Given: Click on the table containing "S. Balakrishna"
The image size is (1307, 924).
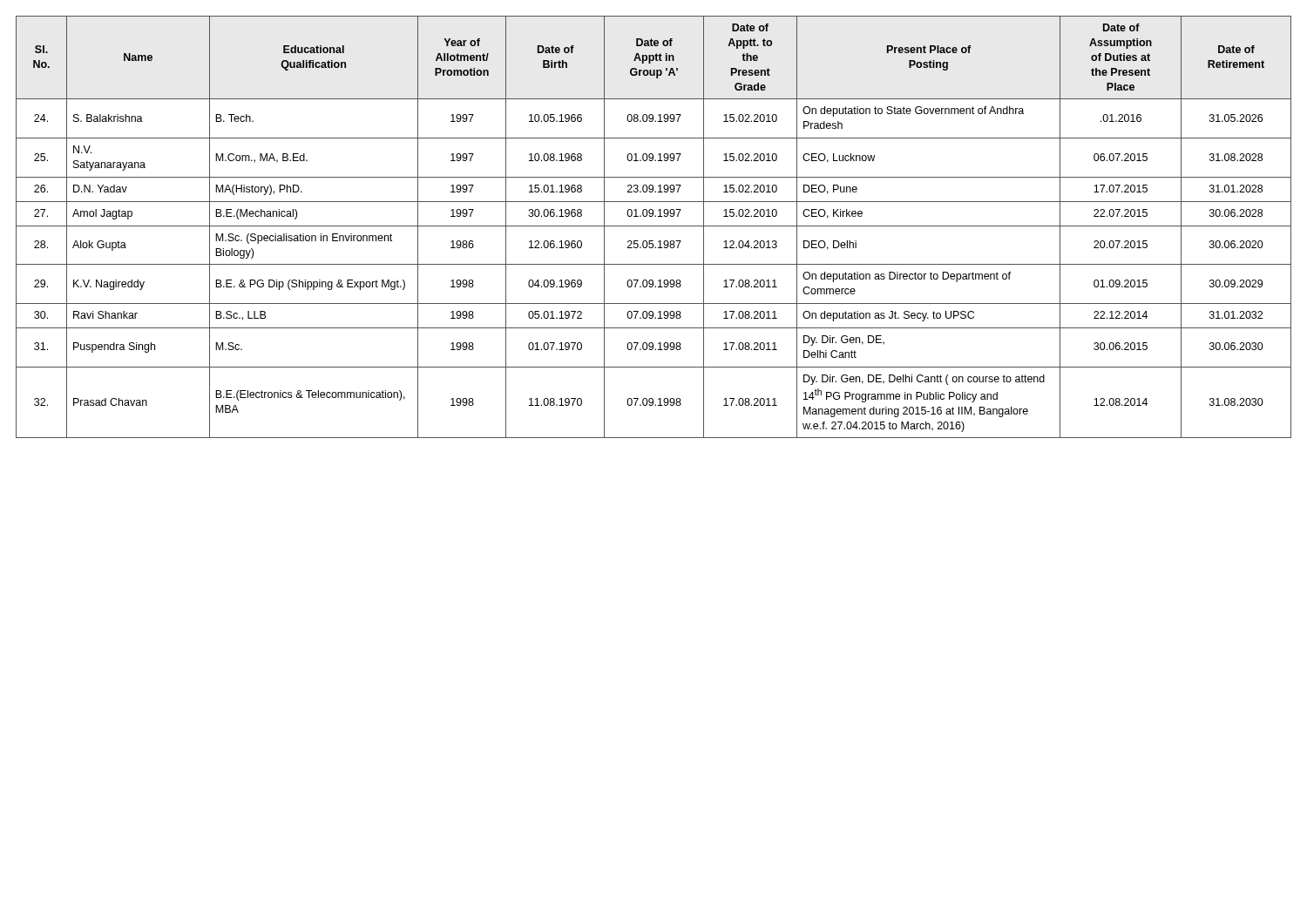Looking at the screenshot, I should [x=654, y=227].
